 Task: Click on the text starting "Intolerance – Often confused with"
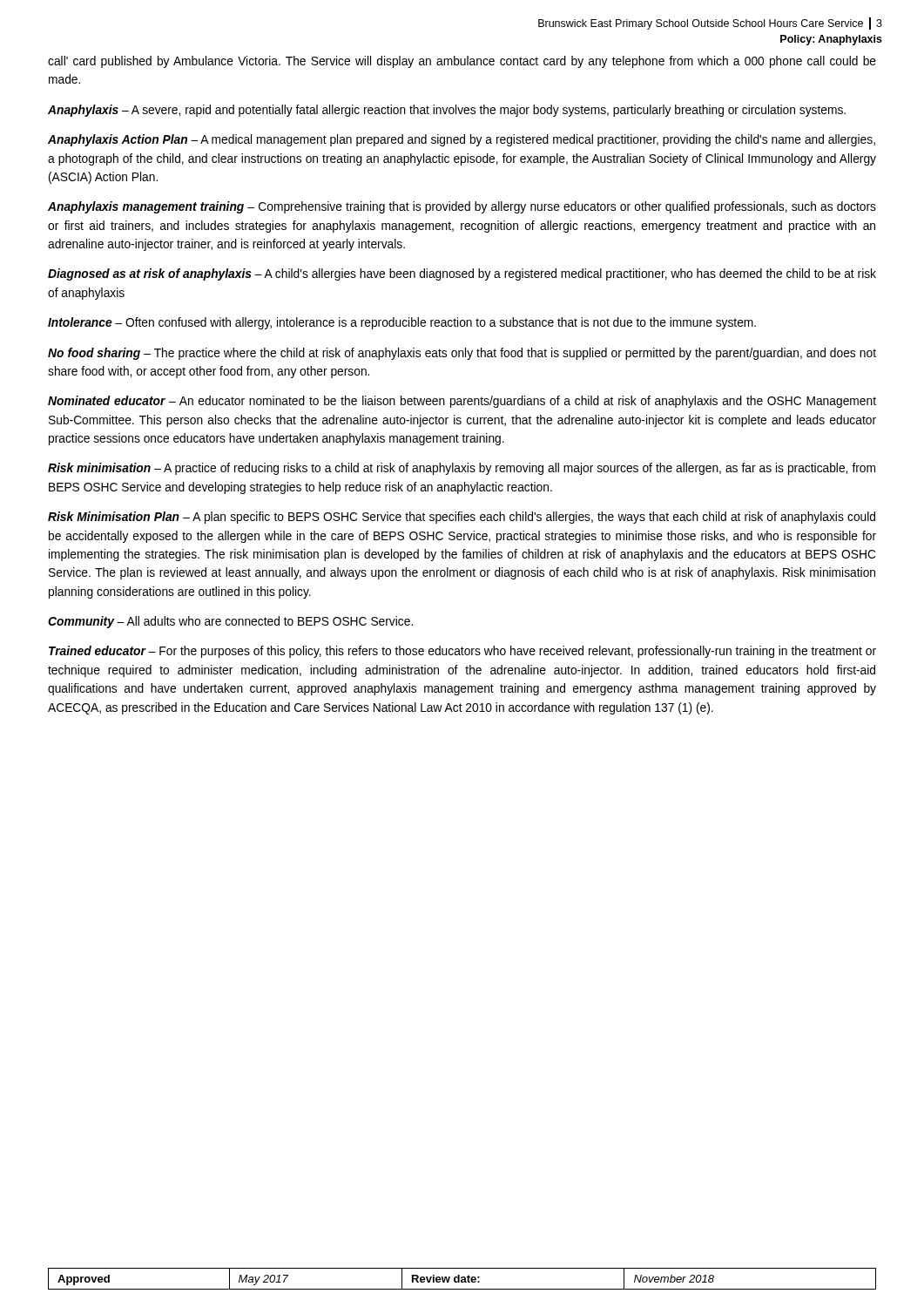click(x=402, y=323)
